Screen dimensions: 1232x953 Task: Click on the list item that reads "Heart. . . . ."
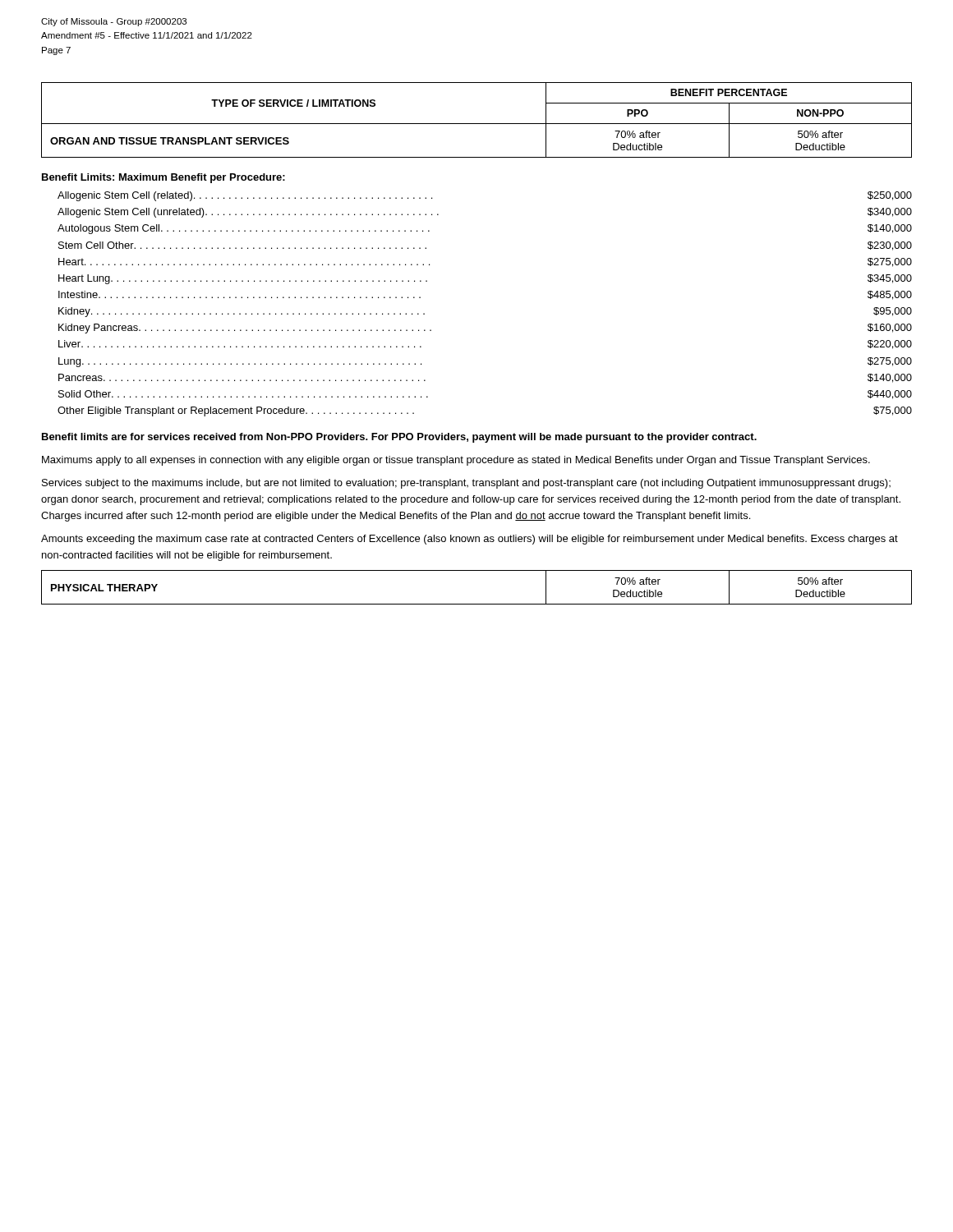click(x=68, y=262)
